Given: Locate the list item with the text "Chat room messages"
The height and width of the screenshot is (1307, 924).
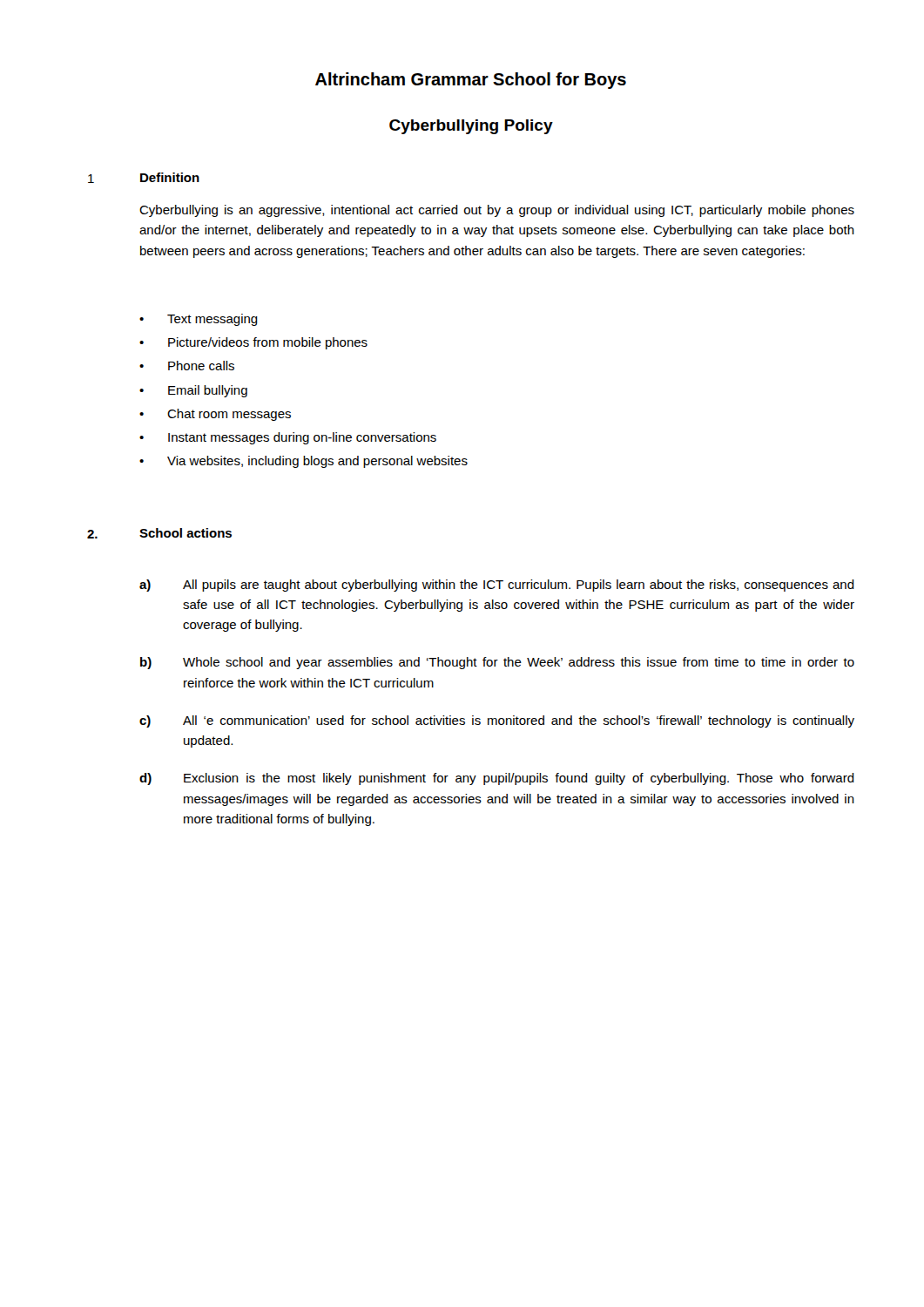Looking at the screenshot, I should pyautogui.click(x=229, y=413).
